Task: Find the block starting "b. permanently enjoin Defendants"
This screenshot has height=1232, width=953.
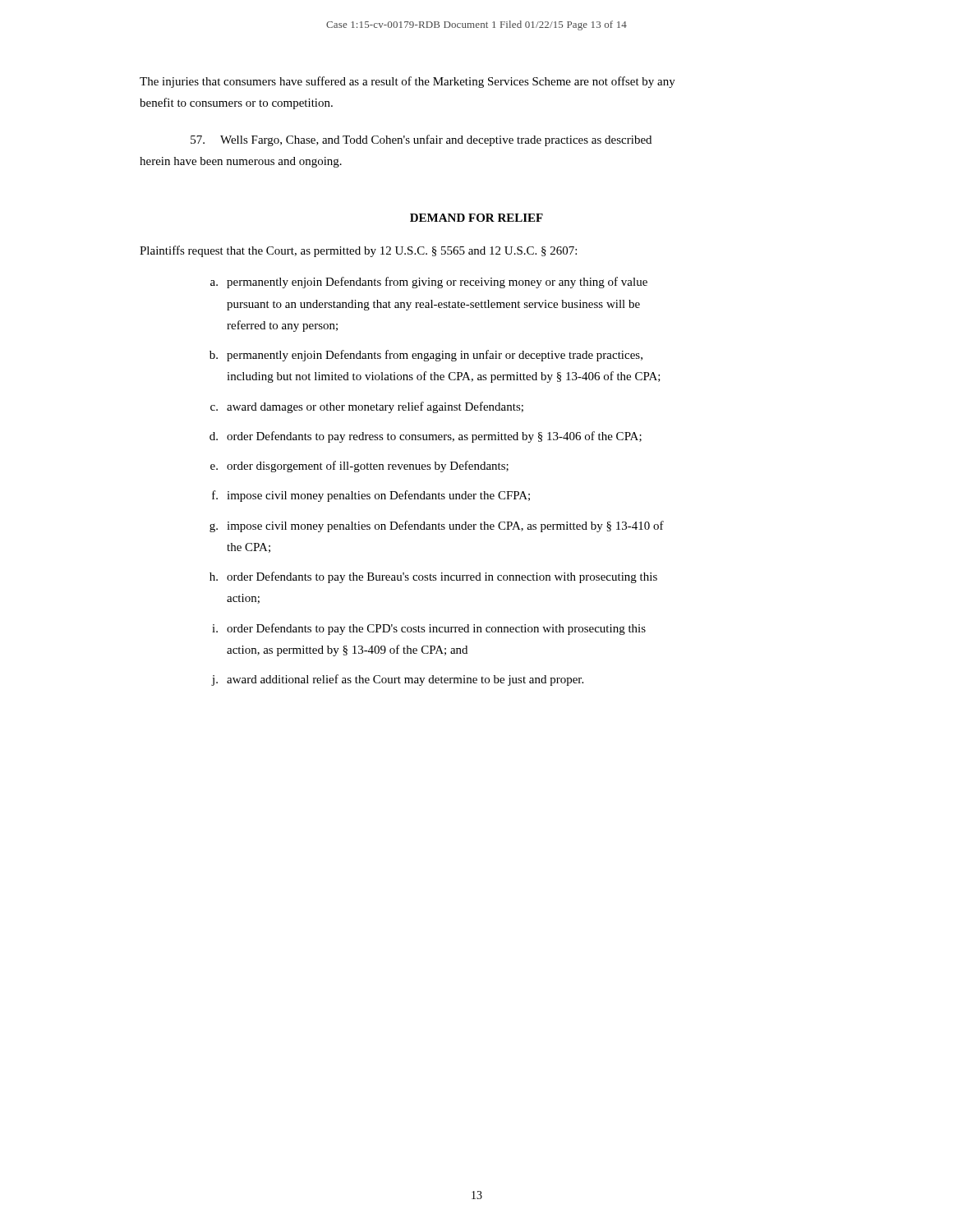Action: tap(501, 366)
